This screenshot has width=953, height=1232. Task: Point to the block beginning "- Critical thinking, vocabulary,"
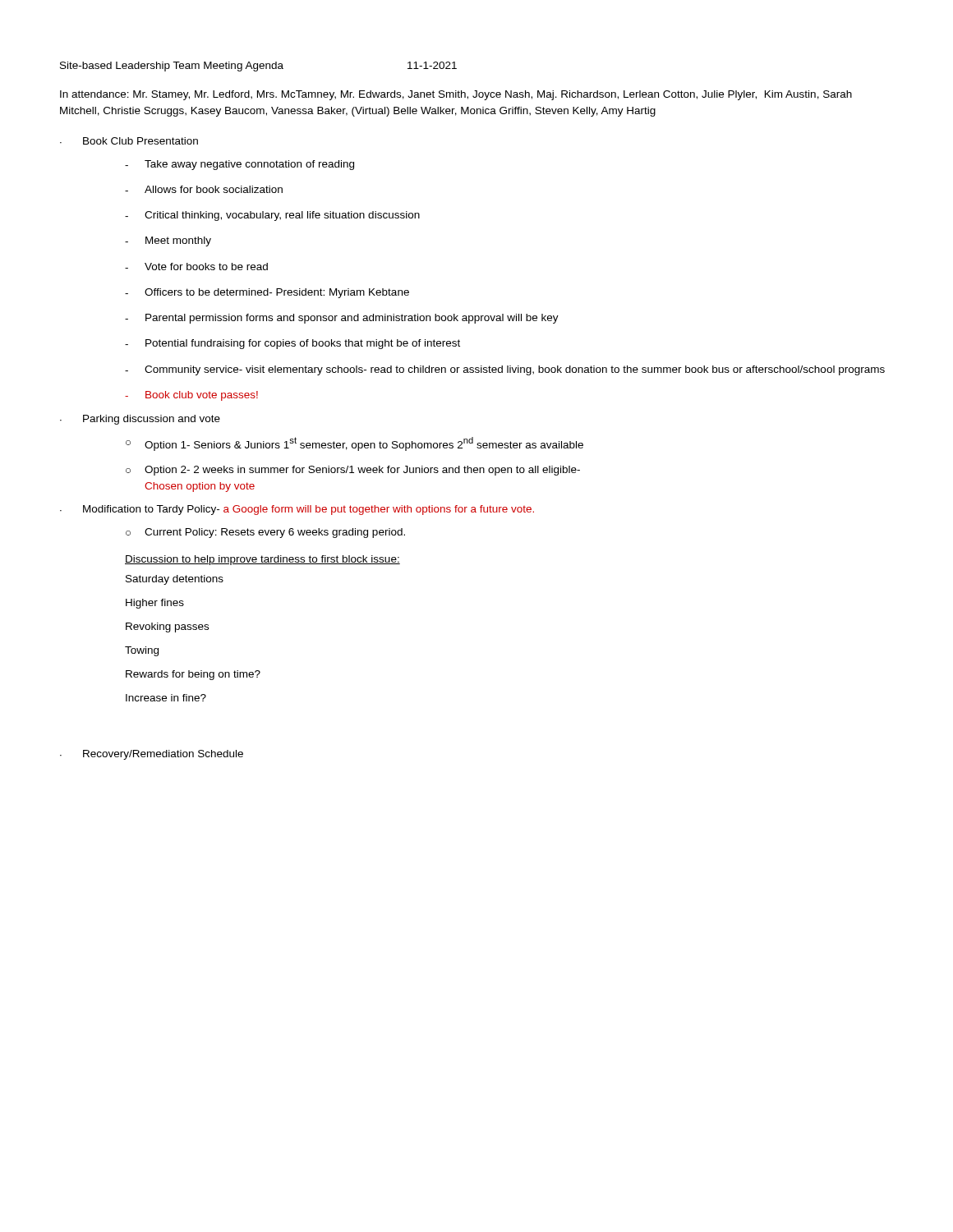[272, 216]
